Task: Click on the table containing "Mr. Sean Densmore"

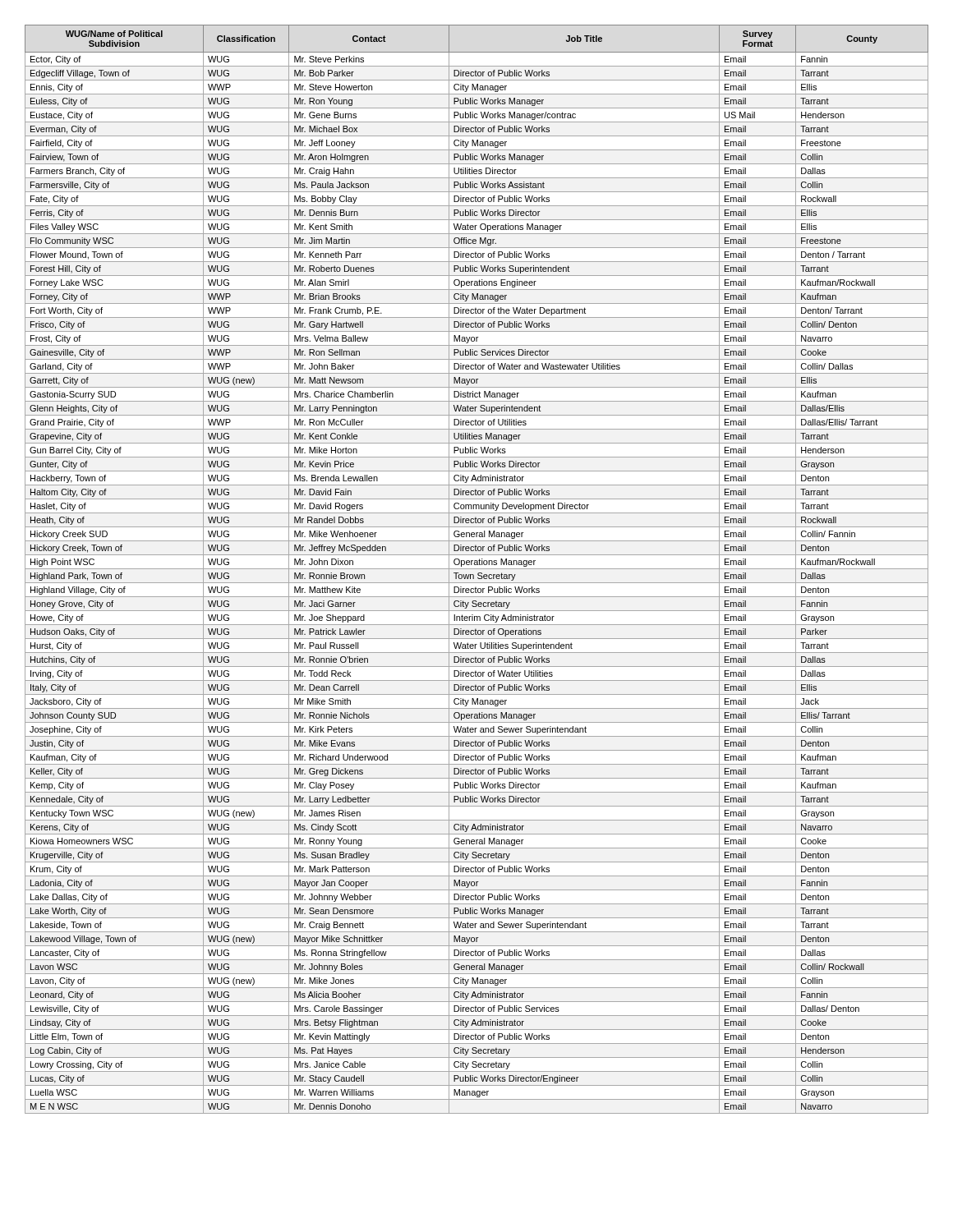Action: tap(476, 569)
